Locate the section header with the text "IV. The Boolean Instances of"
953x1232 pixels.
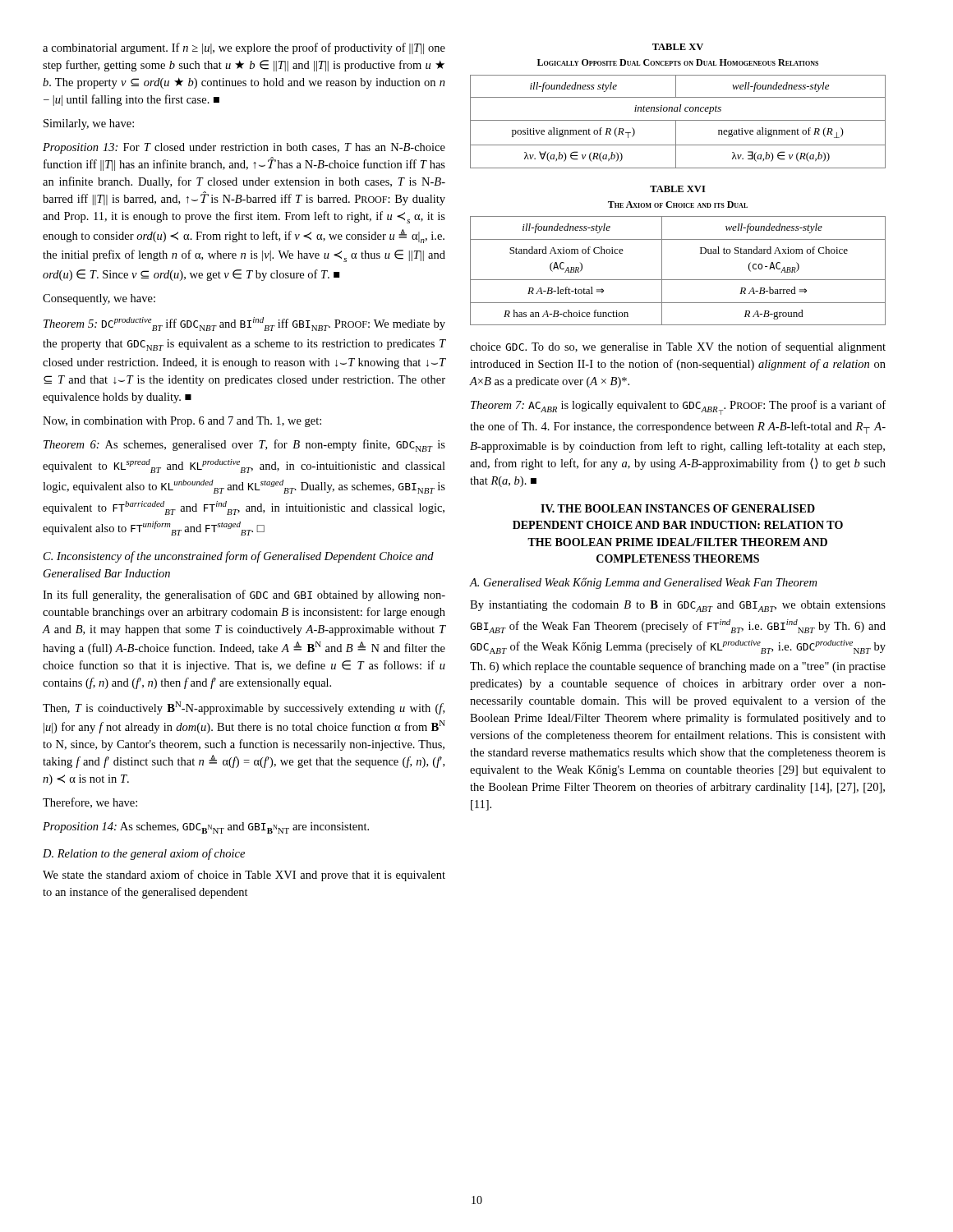(678, 534)
